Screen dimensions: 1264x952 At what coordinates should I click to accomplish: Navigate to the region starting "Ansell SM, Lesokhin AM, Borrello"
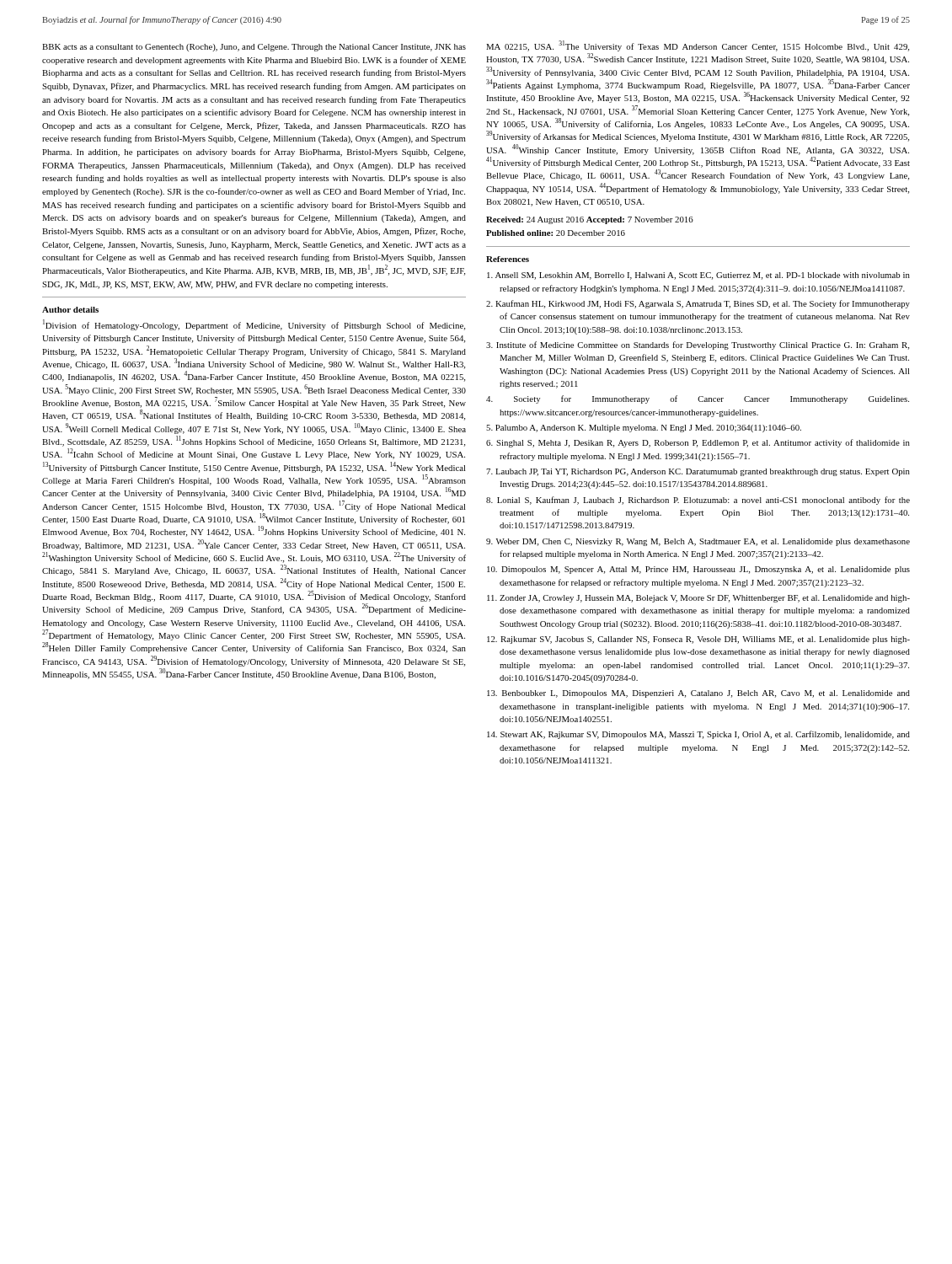tap(698, 282)
